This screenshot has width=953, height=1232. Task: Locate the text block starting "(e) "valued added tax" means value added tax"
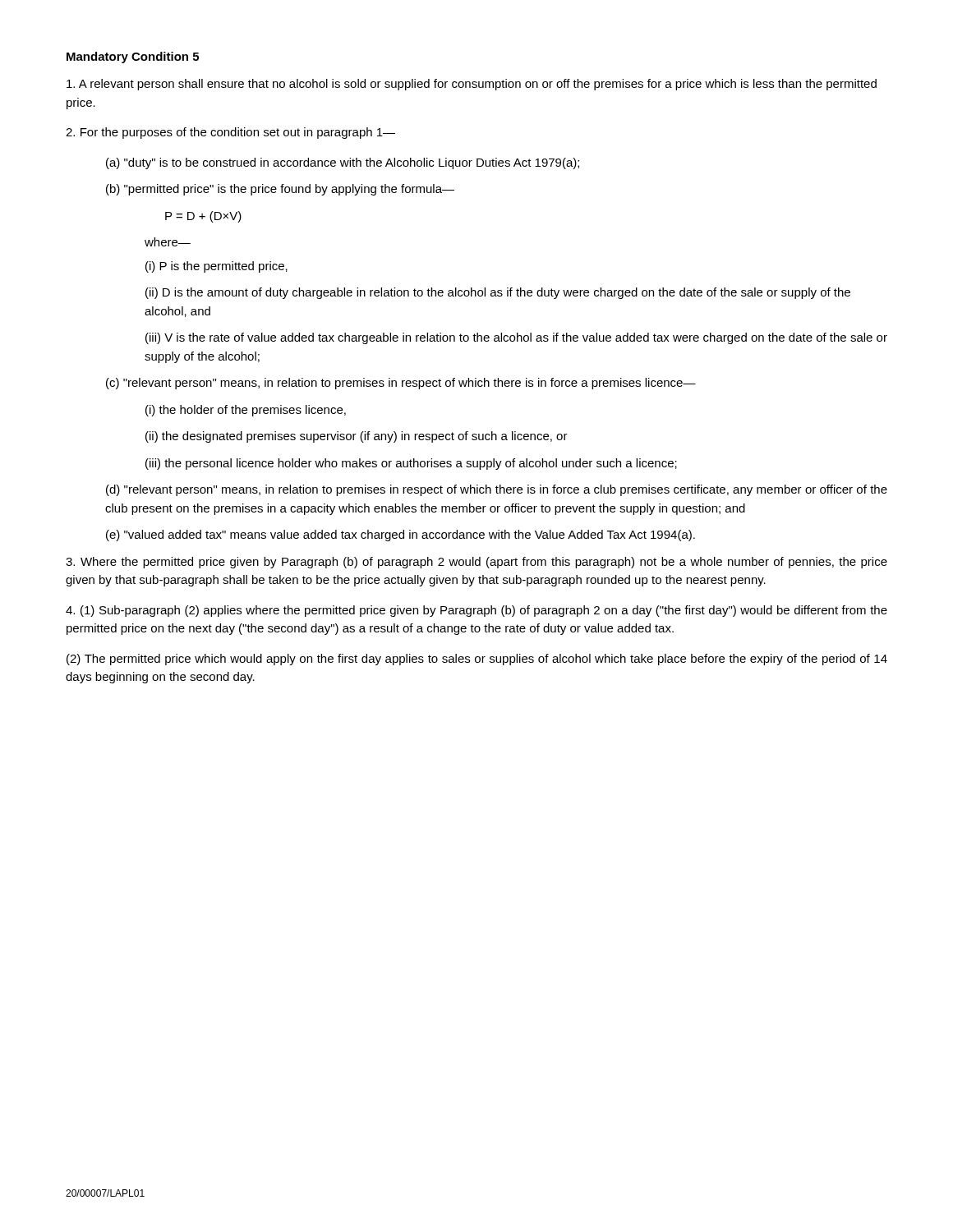point(400,534)
